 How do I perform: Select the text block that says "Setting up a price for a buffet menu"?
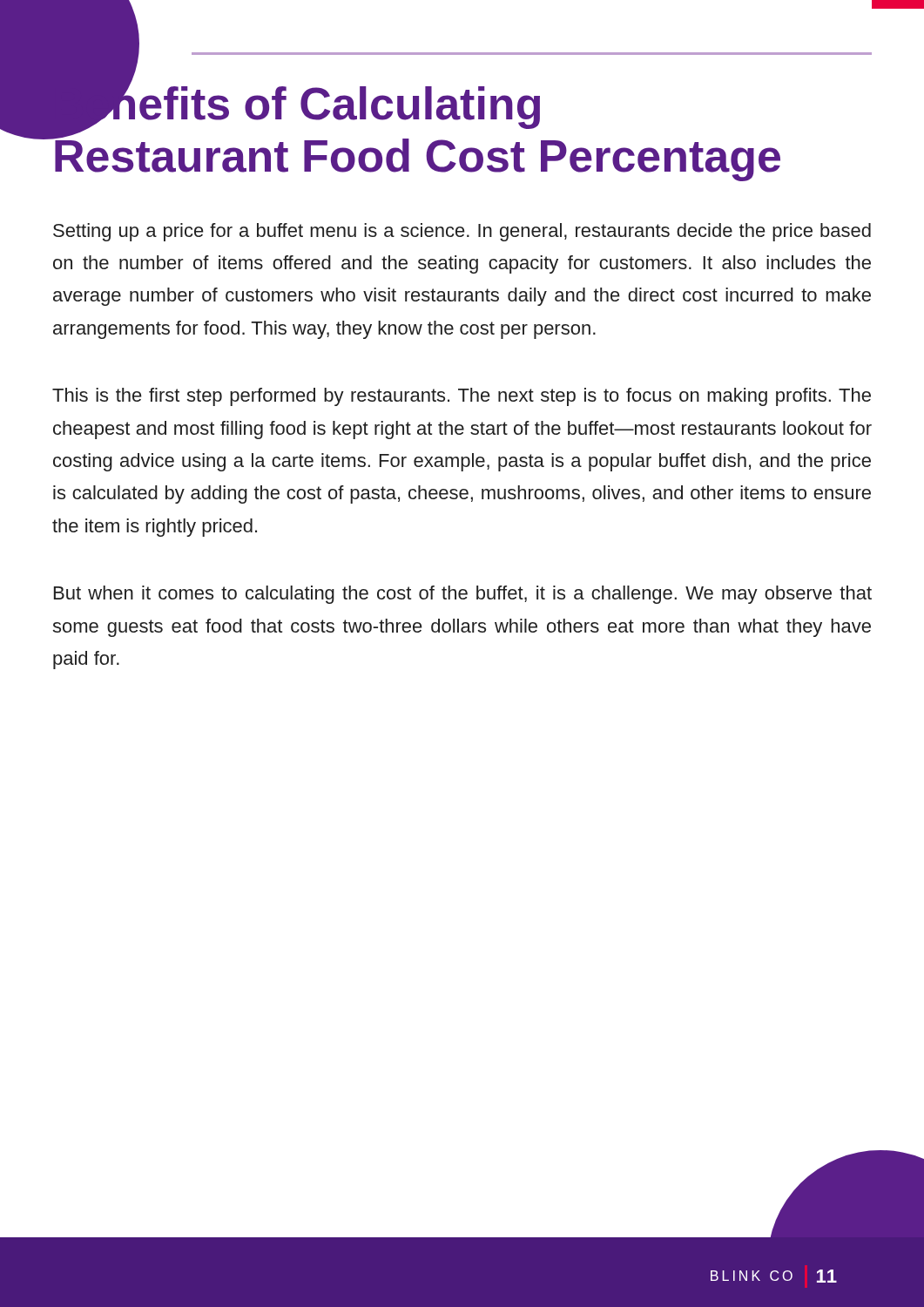pyautogui.click(x=462, y=279)
